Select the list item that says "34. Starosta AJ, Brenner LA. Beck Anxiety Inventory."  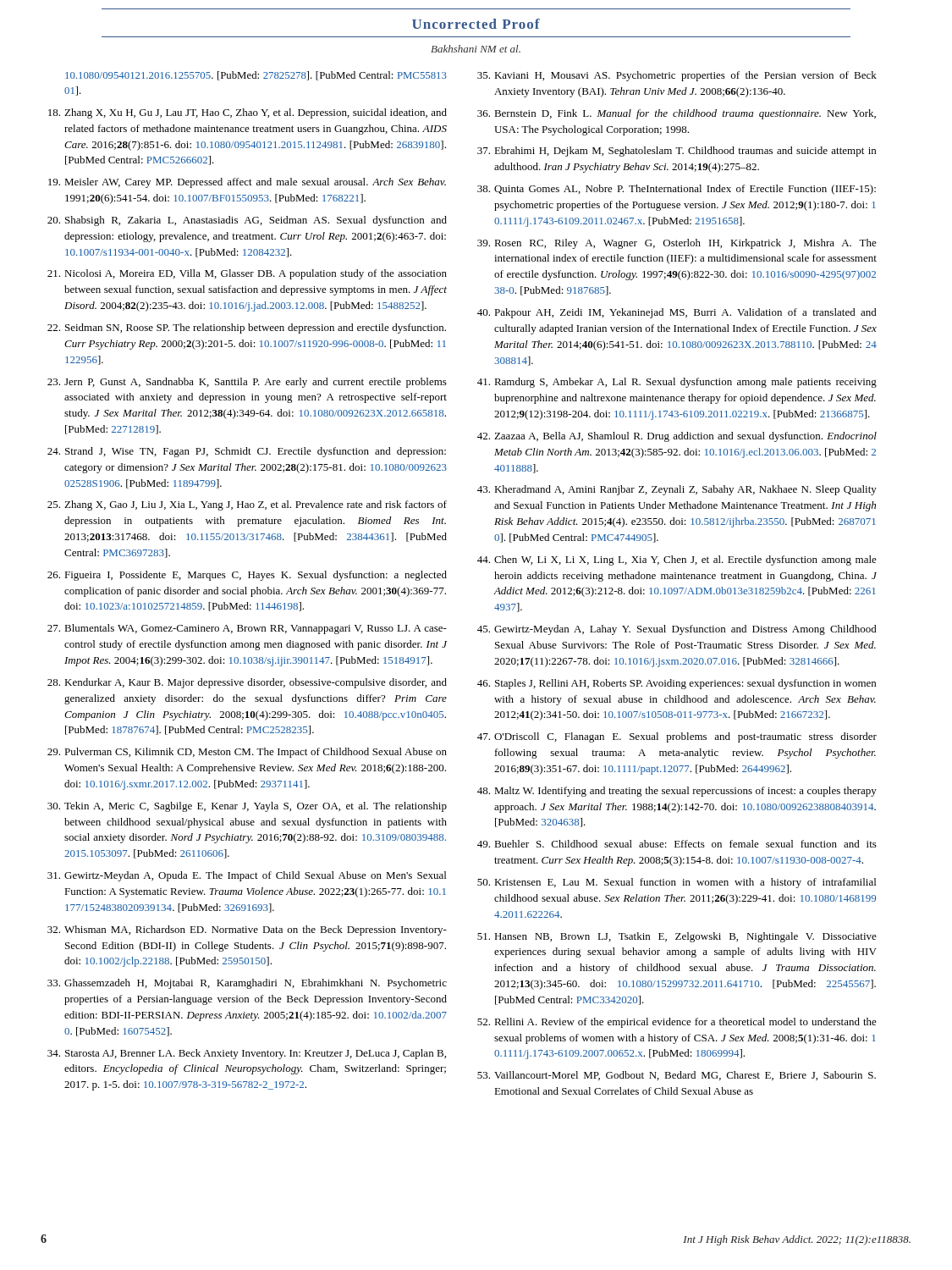244,1069
